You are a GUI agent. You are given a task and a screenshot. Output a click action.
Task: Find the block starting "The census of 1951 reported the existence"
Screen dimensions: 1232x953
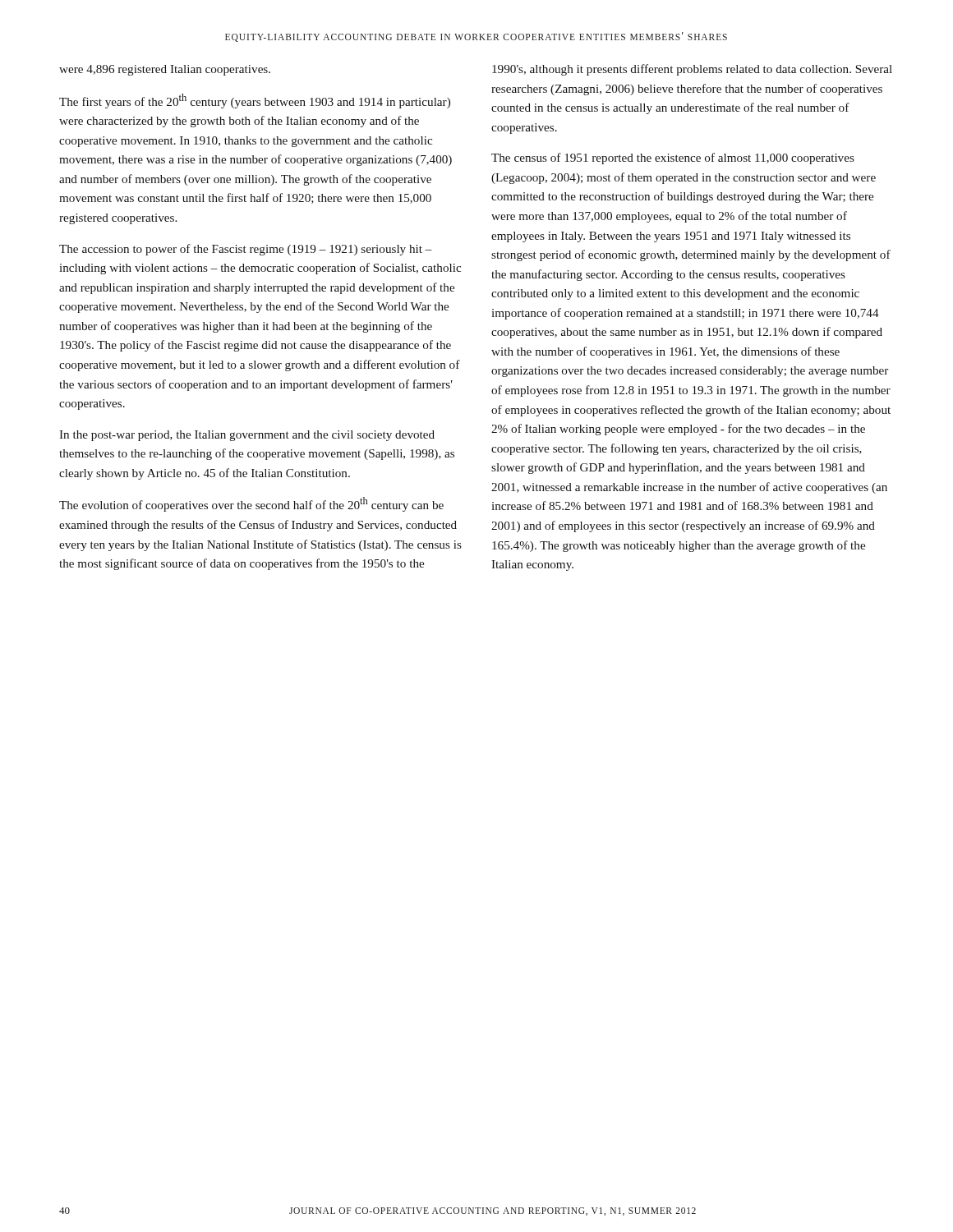point(693,361)
